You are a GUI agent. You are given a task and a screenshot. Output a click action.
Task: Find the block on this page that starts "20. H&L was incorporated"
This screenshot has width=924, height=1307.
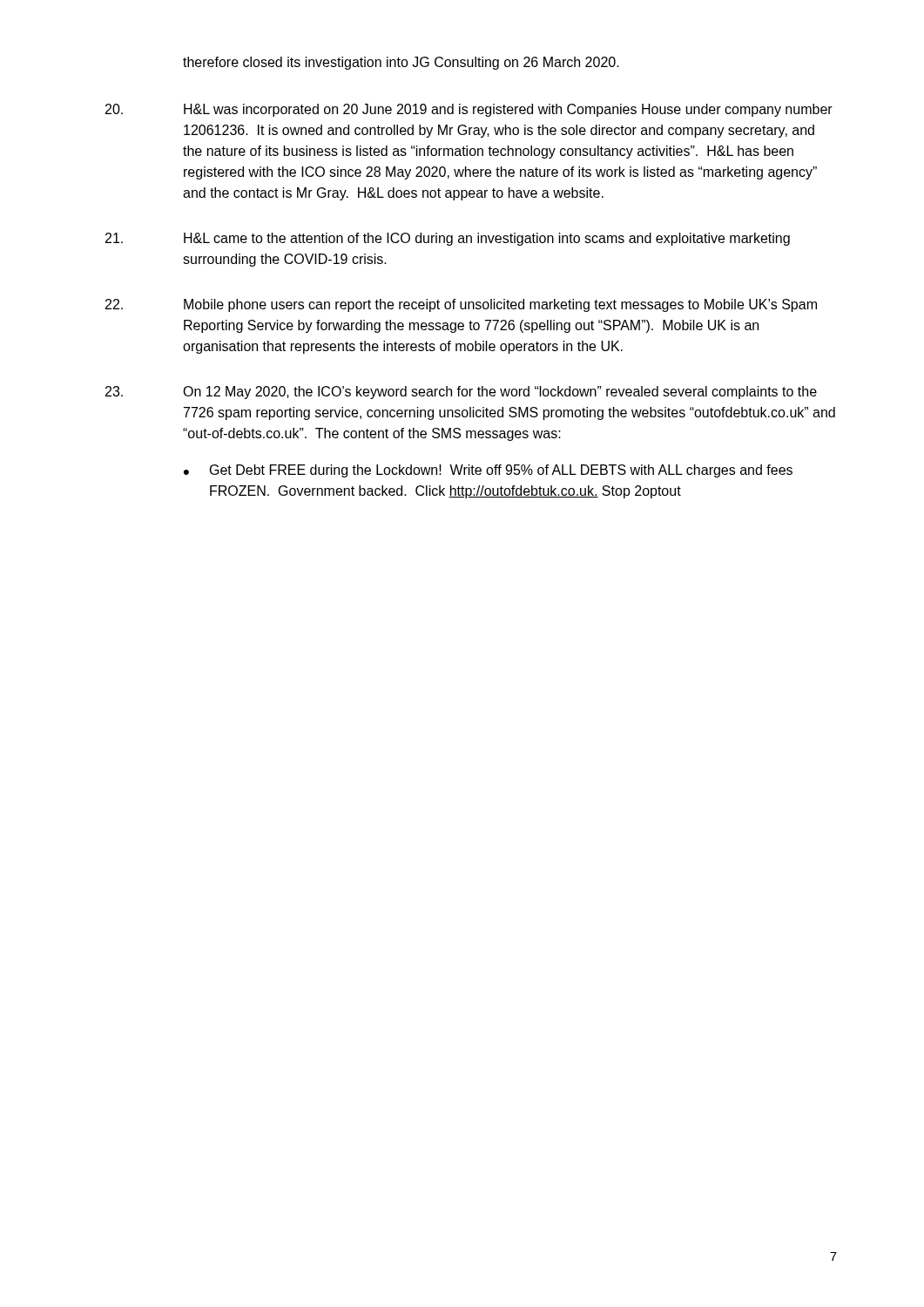pyautogui.click(x=470, y=152)
